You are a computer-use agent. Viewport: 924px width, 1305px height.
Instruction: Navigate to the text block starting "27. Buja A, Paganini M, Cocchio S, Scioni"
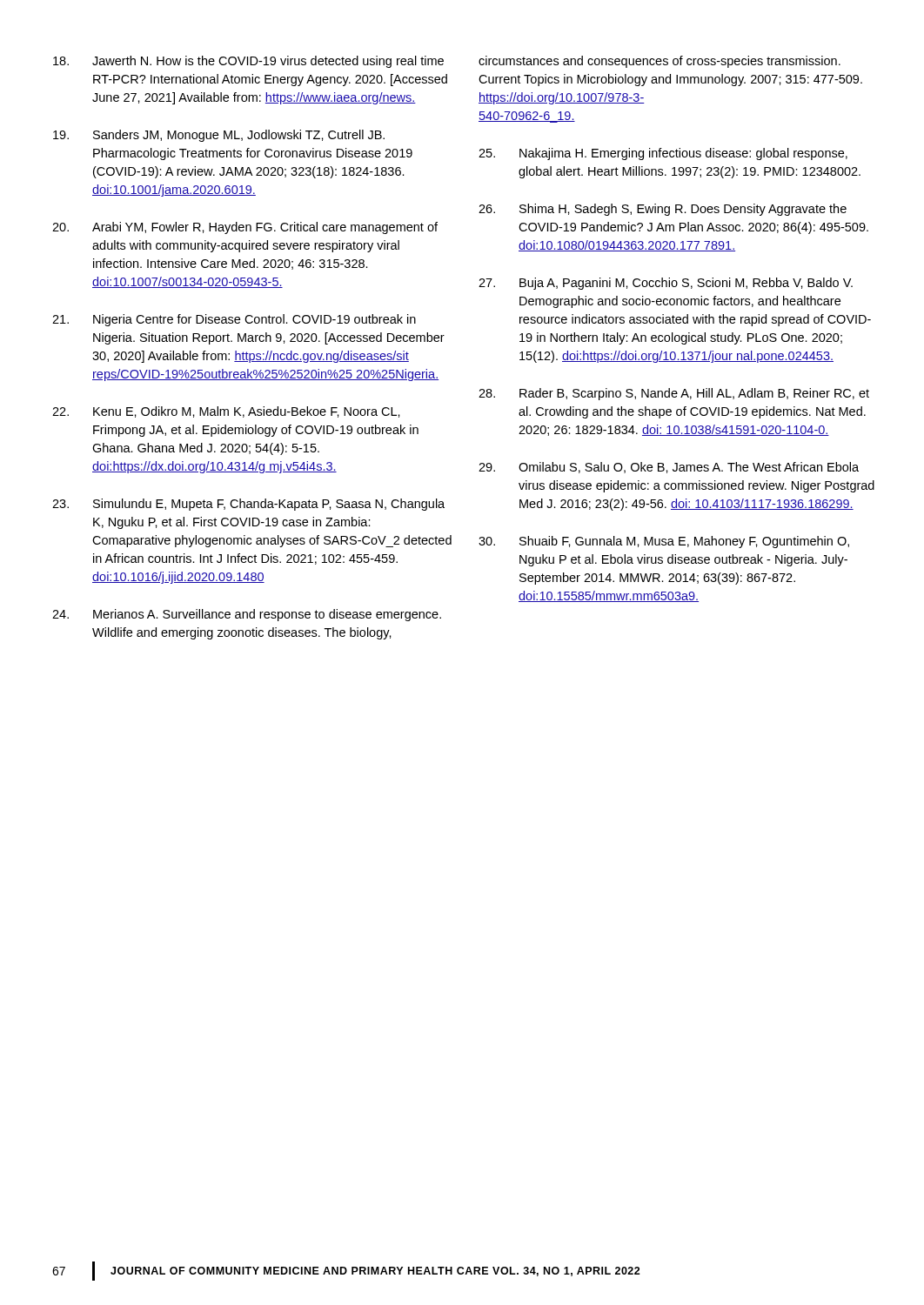pos(679,320)
